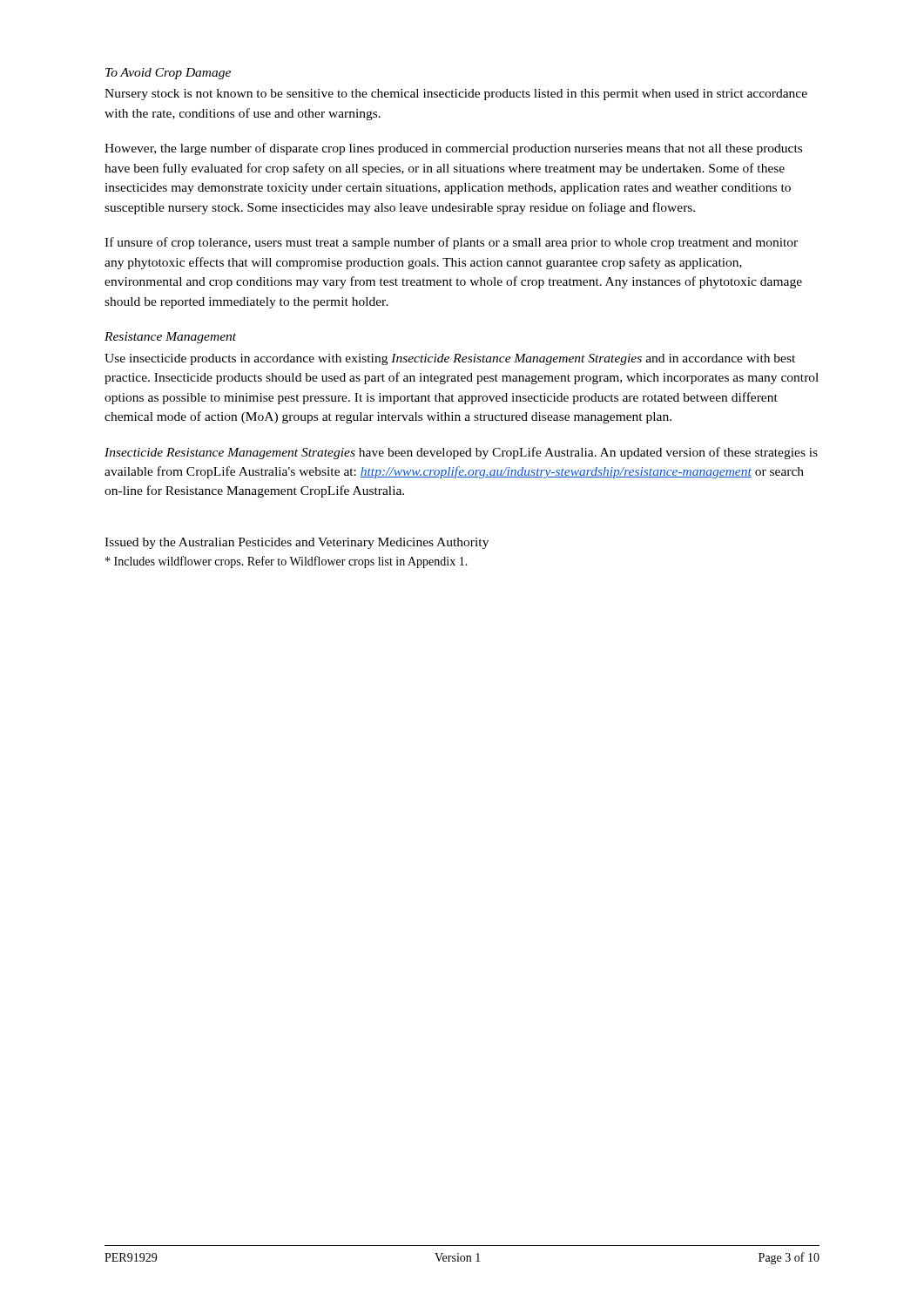Point to "To Avoid Crop Damage"
The height and width of the screenshot is (1307, 924).
pos(168,72)
